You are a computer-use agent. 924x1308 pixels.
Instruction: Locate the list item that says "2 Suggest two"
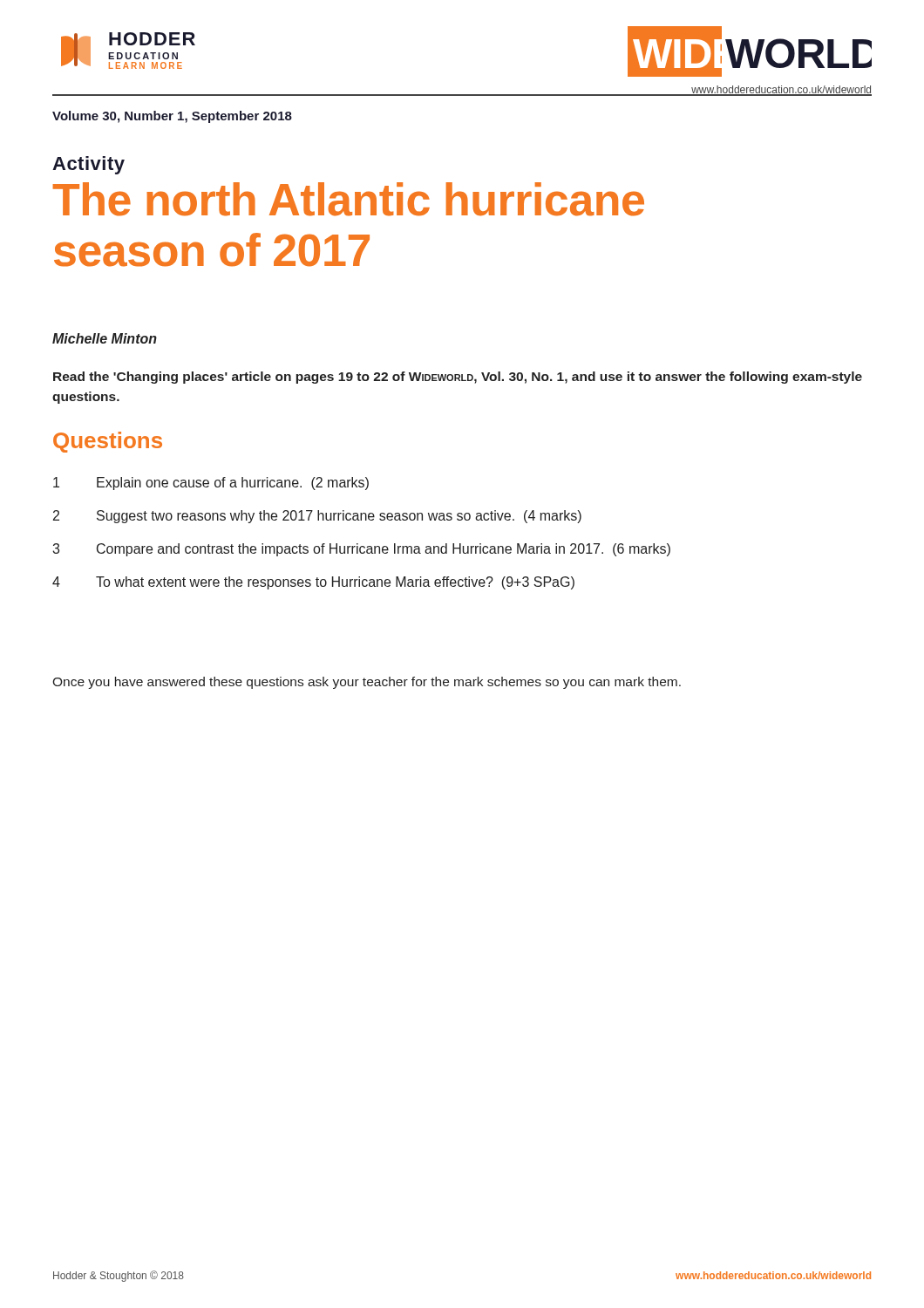[317, 516]
